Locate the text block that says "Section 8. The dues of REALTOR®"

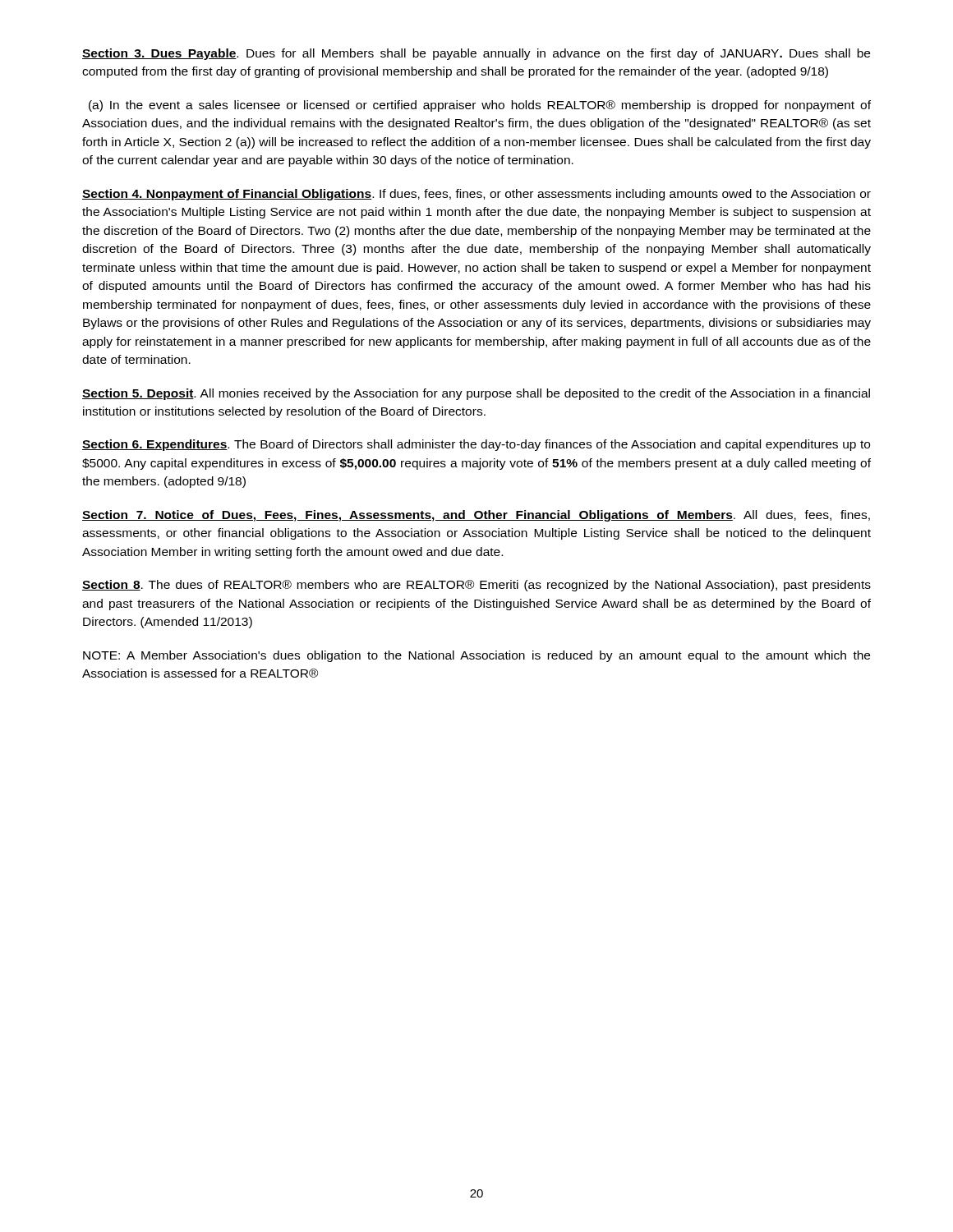click(476, 604)
